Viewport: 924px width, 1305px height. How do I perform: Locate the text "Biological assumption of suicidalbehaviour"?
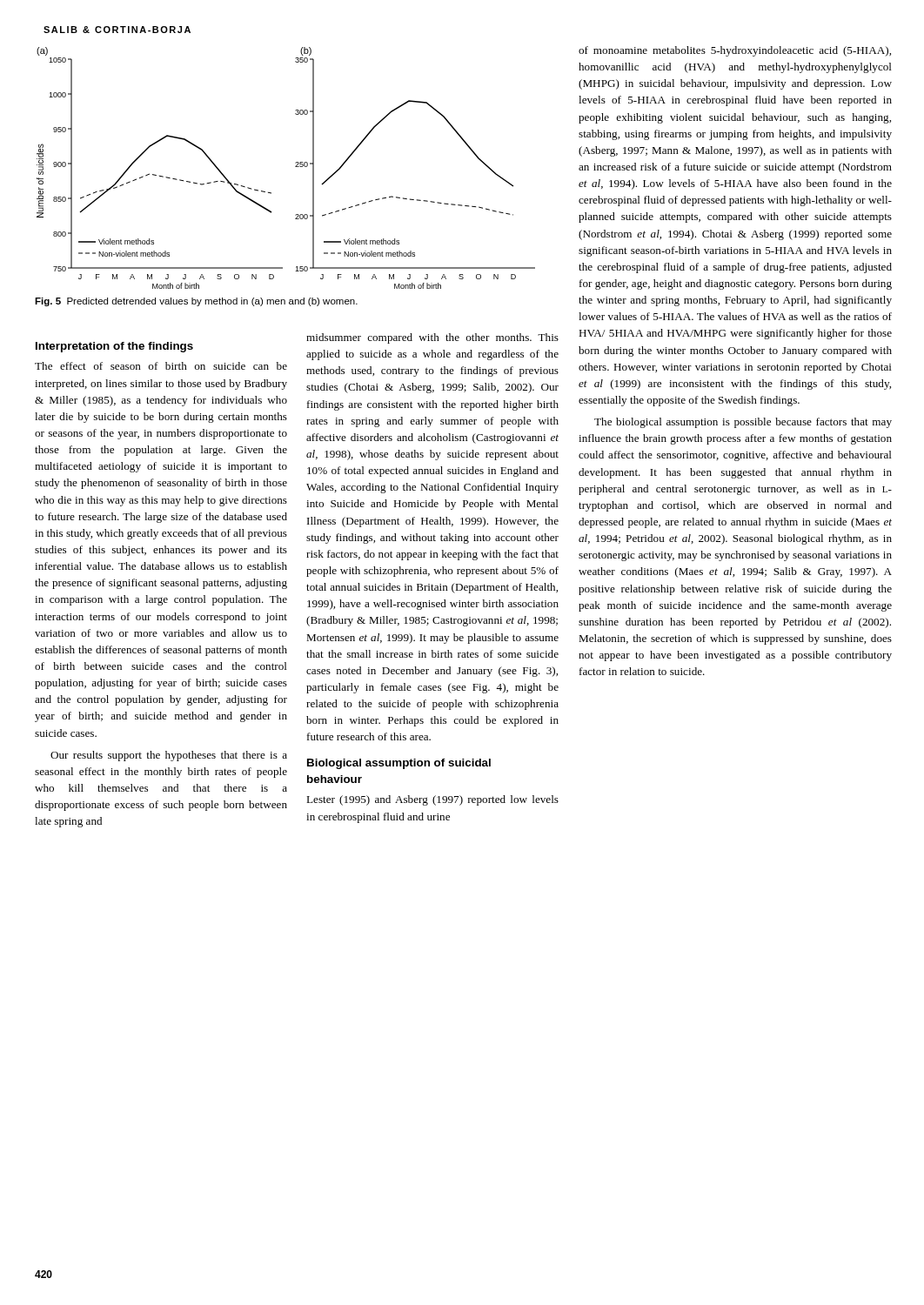tap(399, 771)
